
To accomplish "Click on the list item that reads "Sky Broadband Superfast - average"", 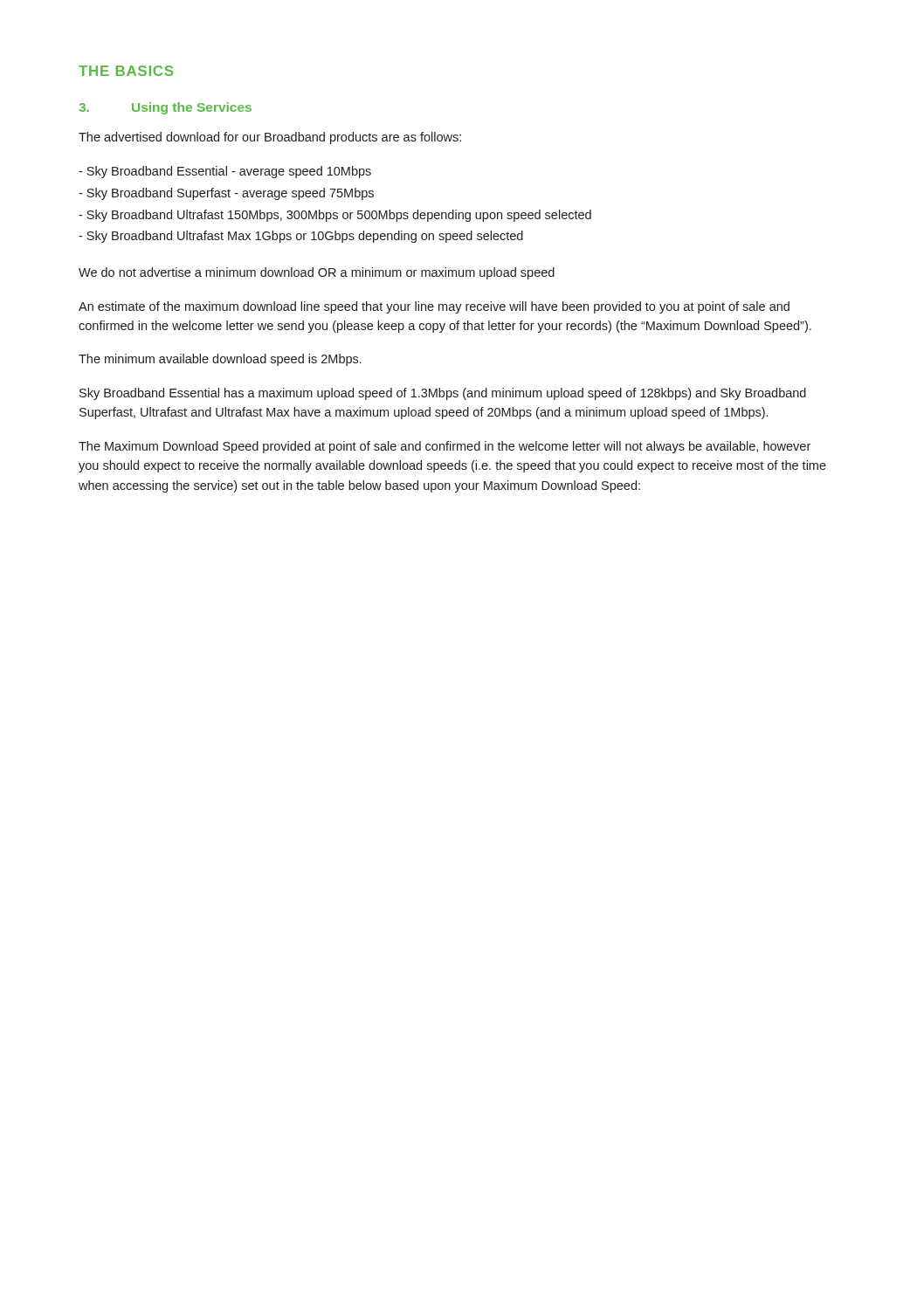I will pos(226,193).
